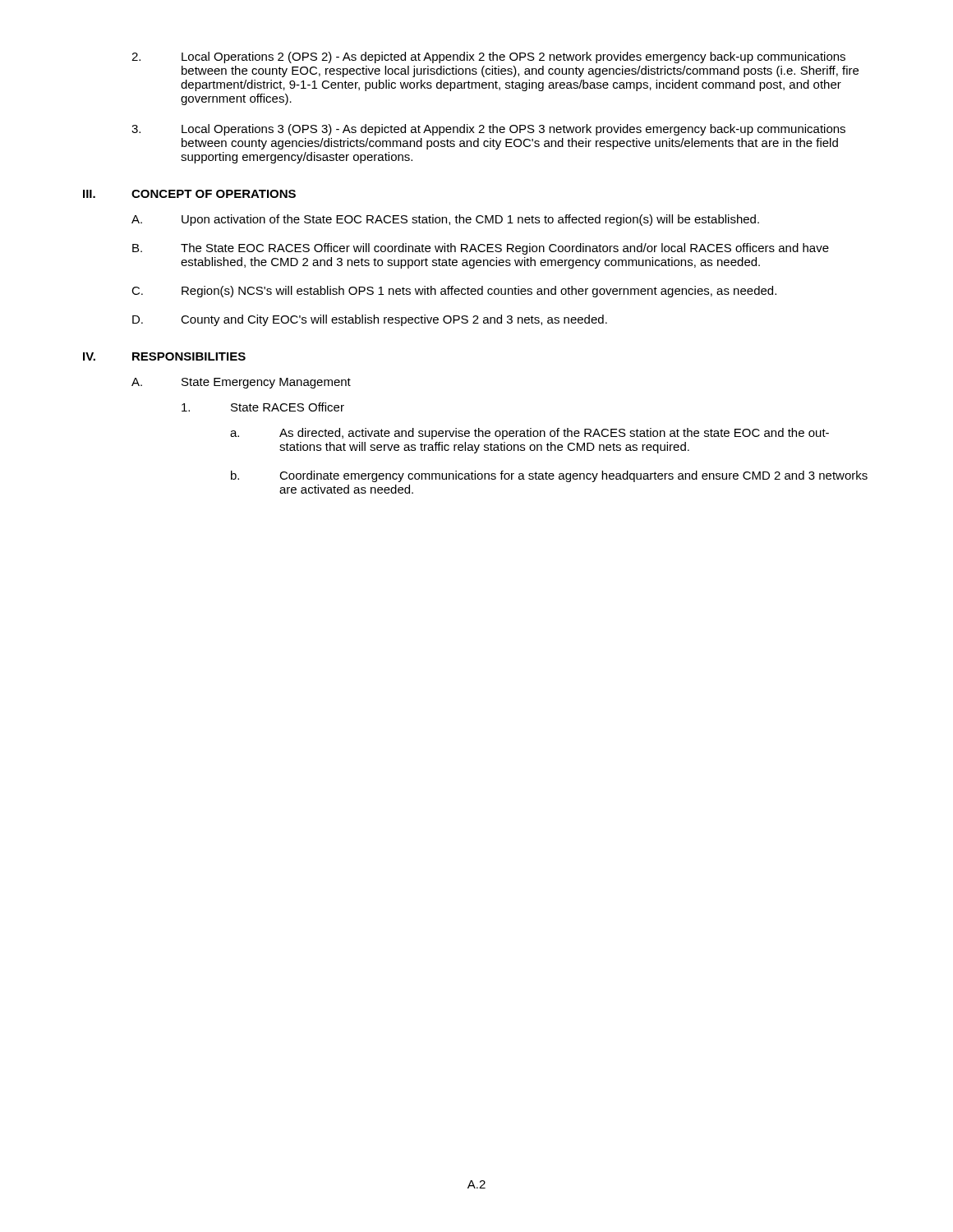Viewport: 953px width, 1232px height.
Task: Locate the section header that opens with "III. CONCEPT OF"
Action: tap(189, 193)
